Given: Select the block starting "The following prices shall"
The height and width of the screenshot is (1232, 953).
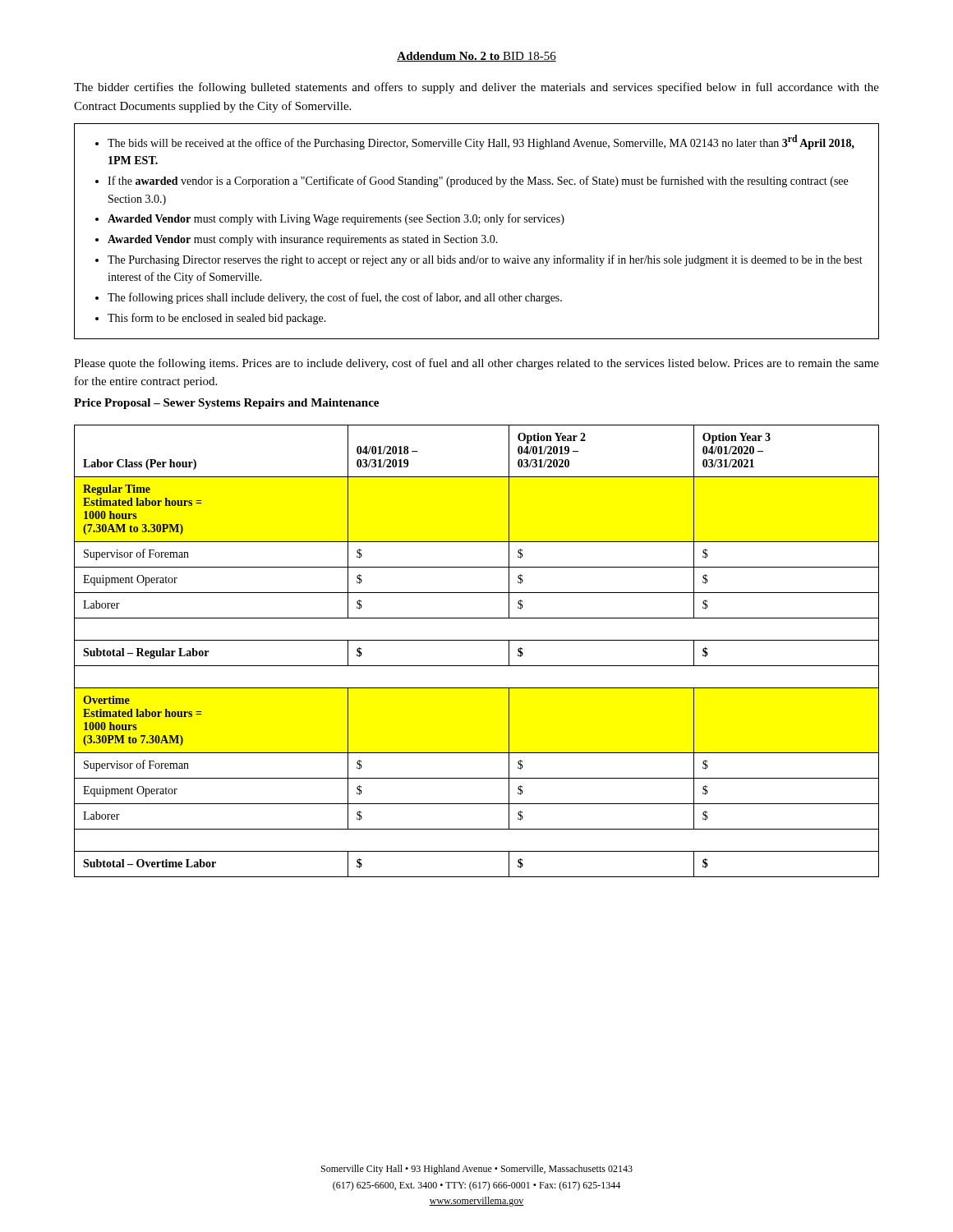Looking at the screenshot, I should [335, 298].
